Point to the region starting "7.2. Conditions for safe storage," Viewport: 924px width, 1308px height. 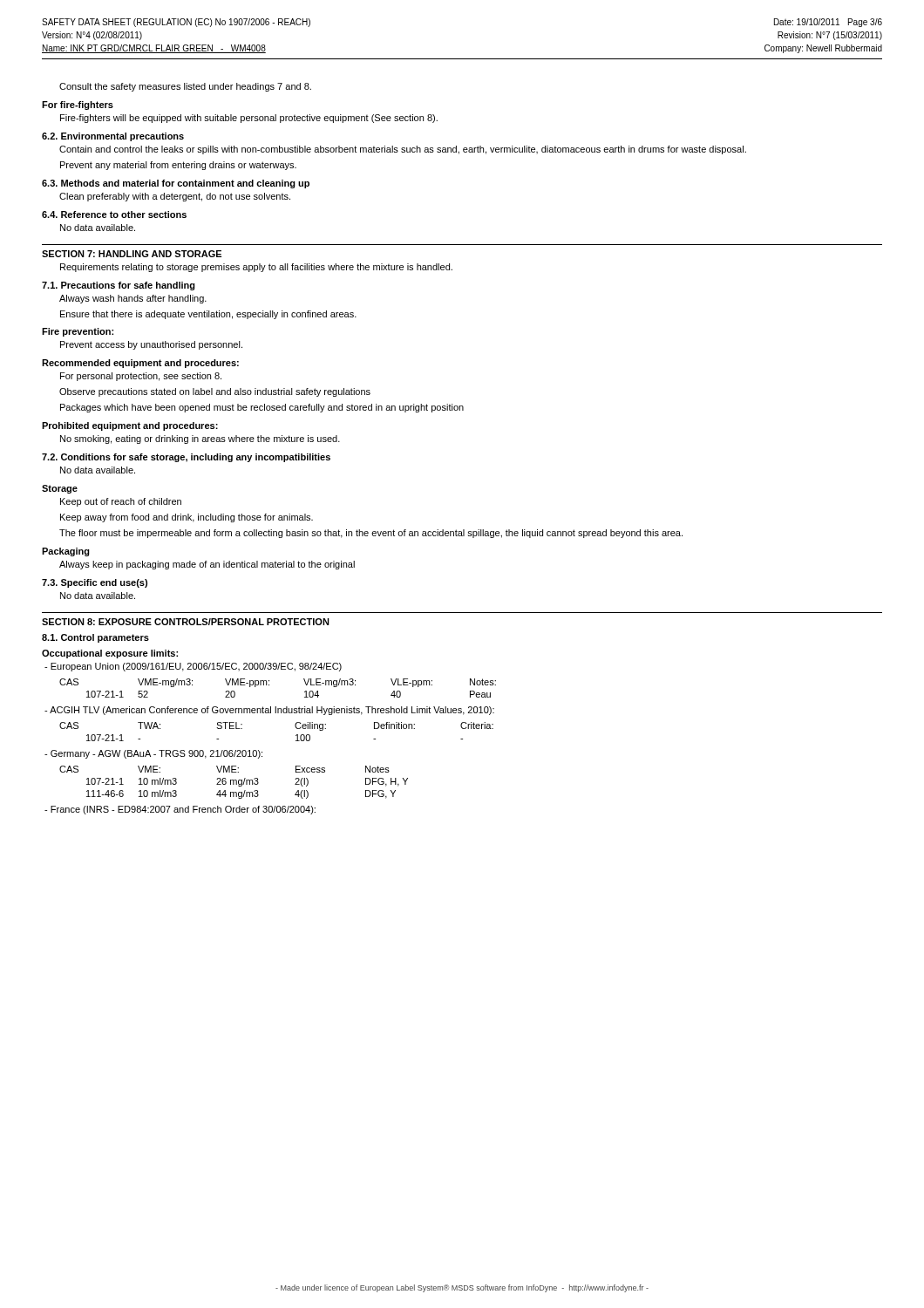pyautogui.click(x=186, y=457)
